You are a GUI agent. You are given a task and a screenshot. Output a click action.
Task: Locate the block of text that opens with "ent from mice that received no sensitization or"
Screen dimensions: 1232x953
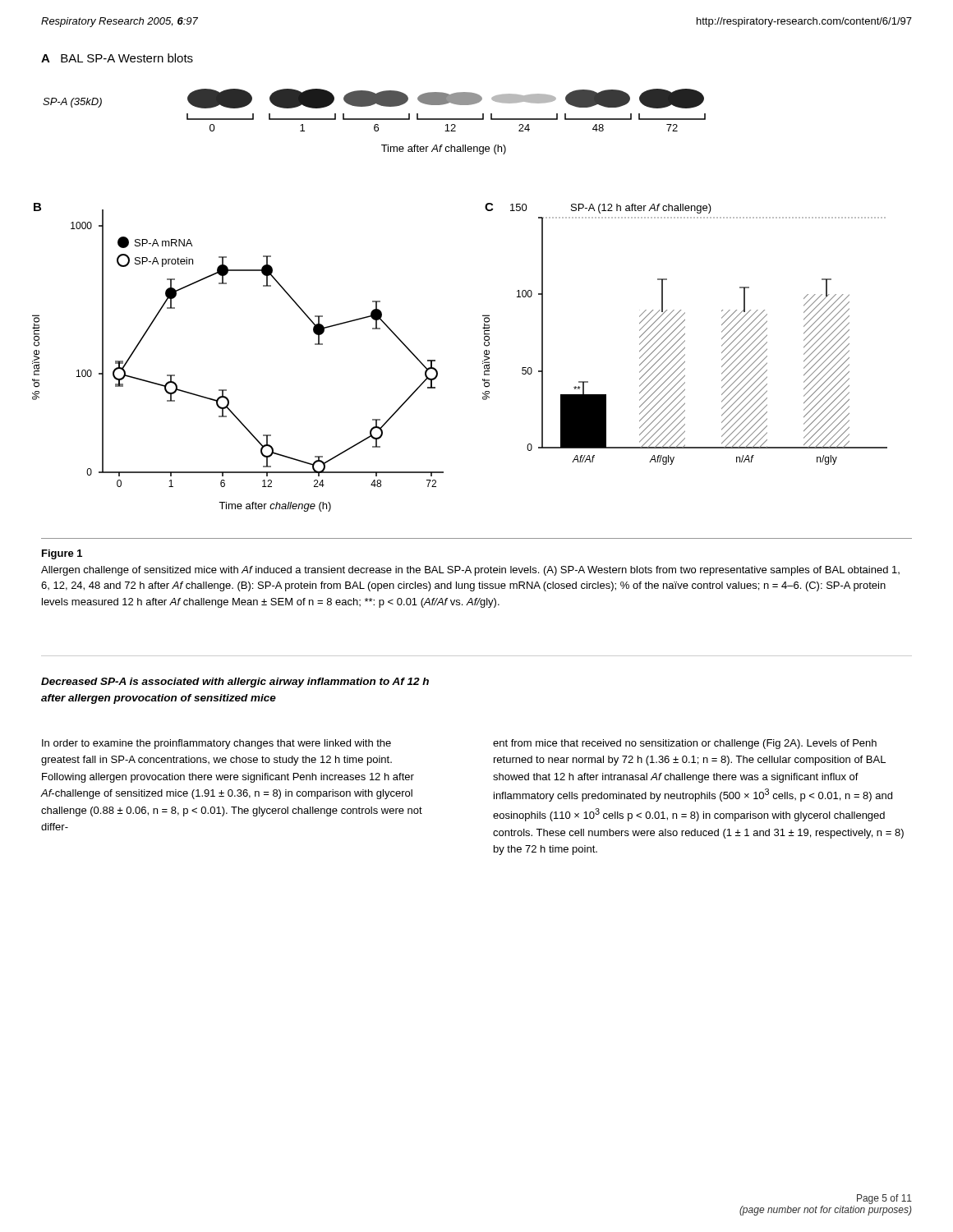click(x=699, y=796)
